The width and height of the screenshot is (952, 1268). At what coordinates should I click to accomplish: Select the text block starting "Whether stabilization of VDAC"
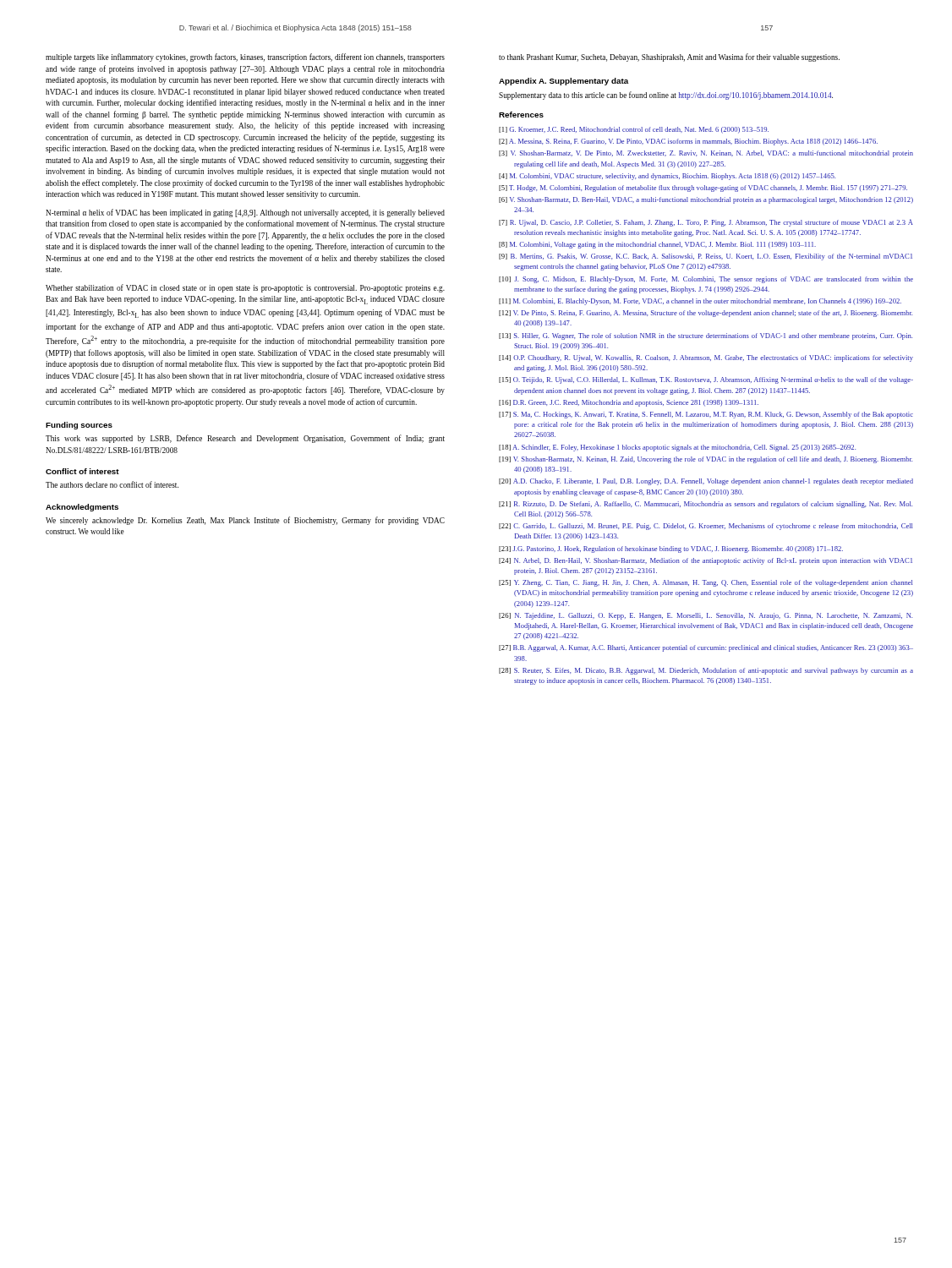point(245,345)
